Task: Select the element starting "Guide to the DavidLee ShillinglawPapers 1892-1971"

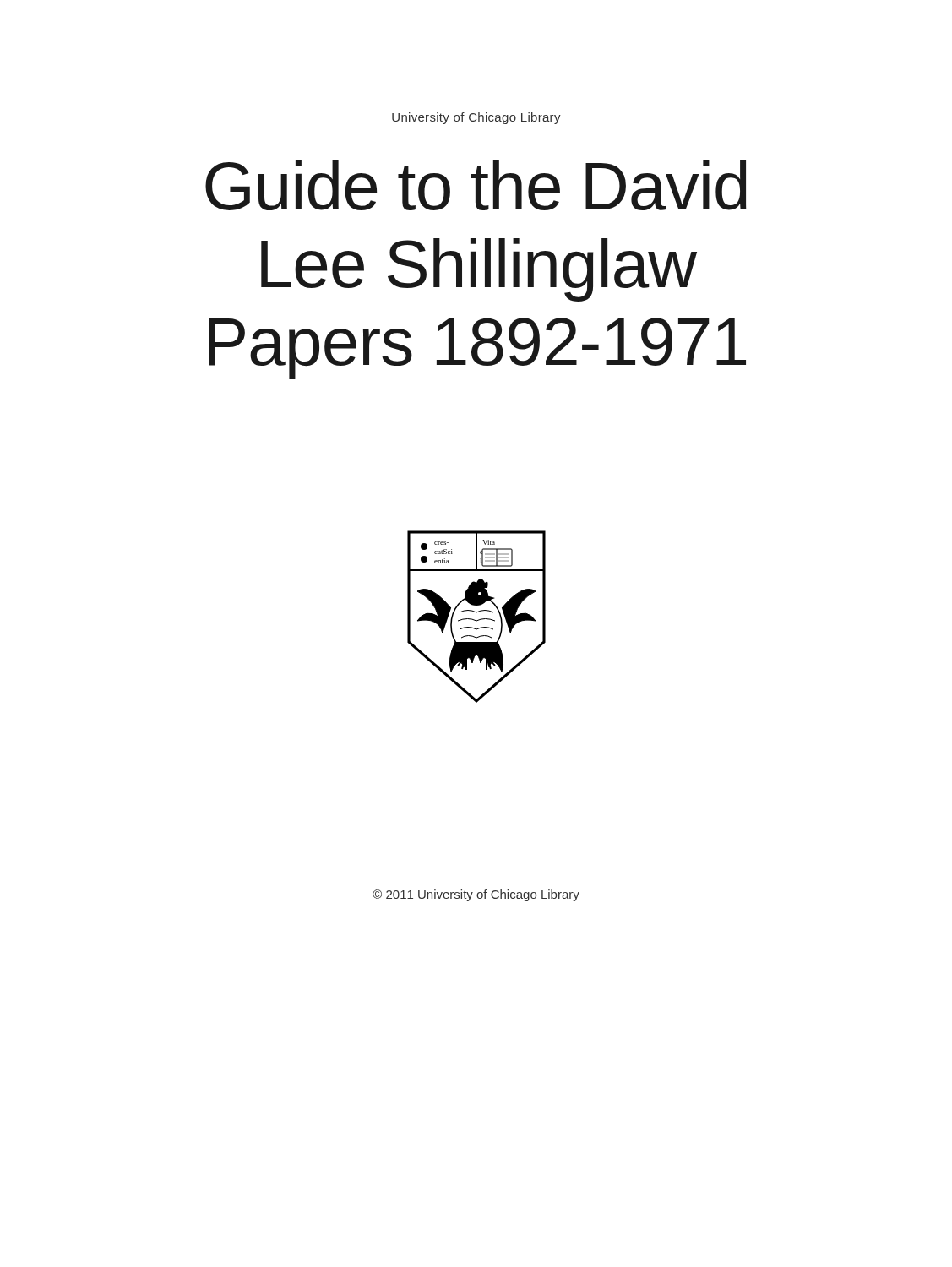Action: tap(476, 264)
